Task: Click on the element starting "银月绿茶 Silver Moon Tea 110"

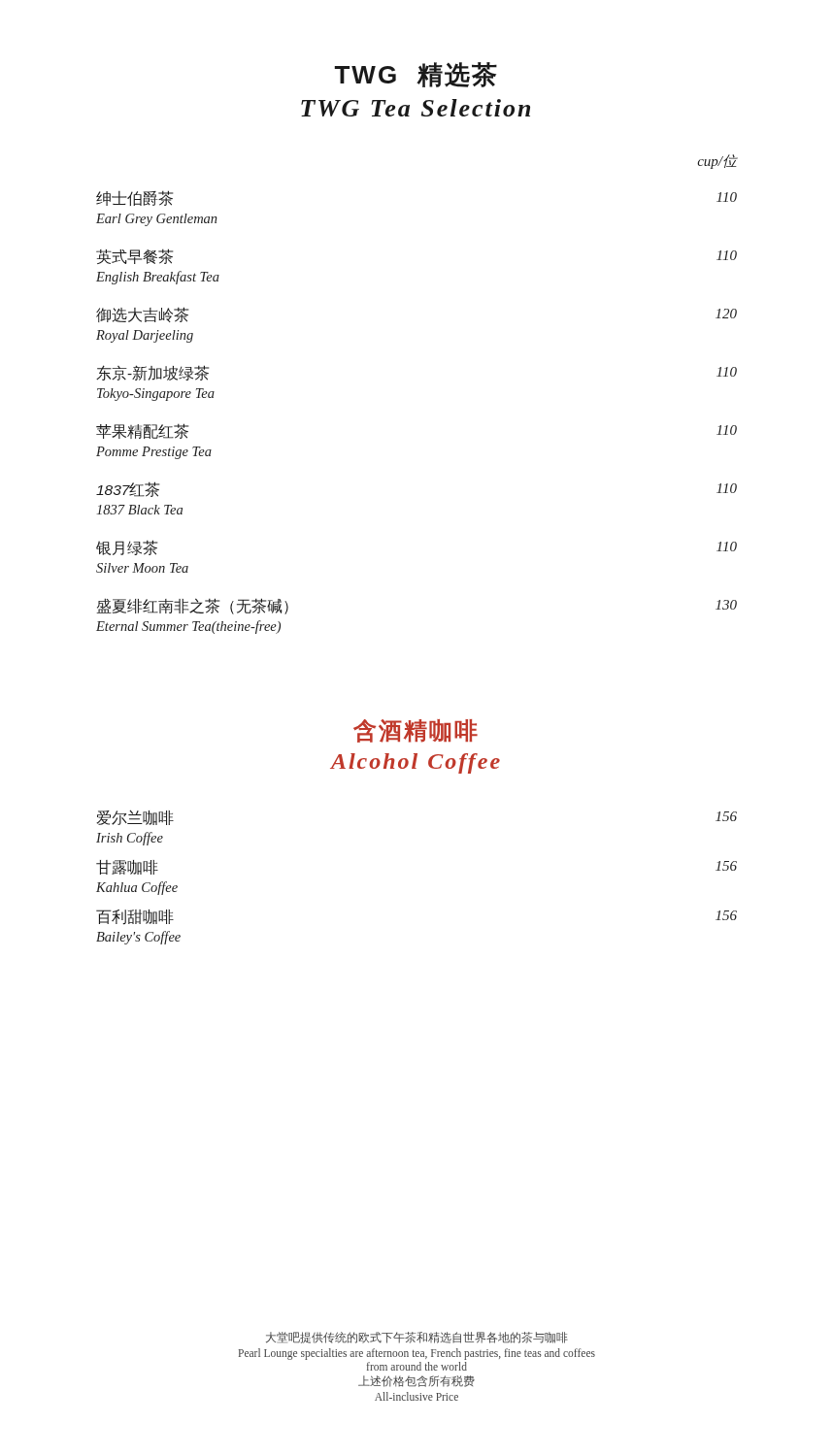Action: tap(134, 547)
